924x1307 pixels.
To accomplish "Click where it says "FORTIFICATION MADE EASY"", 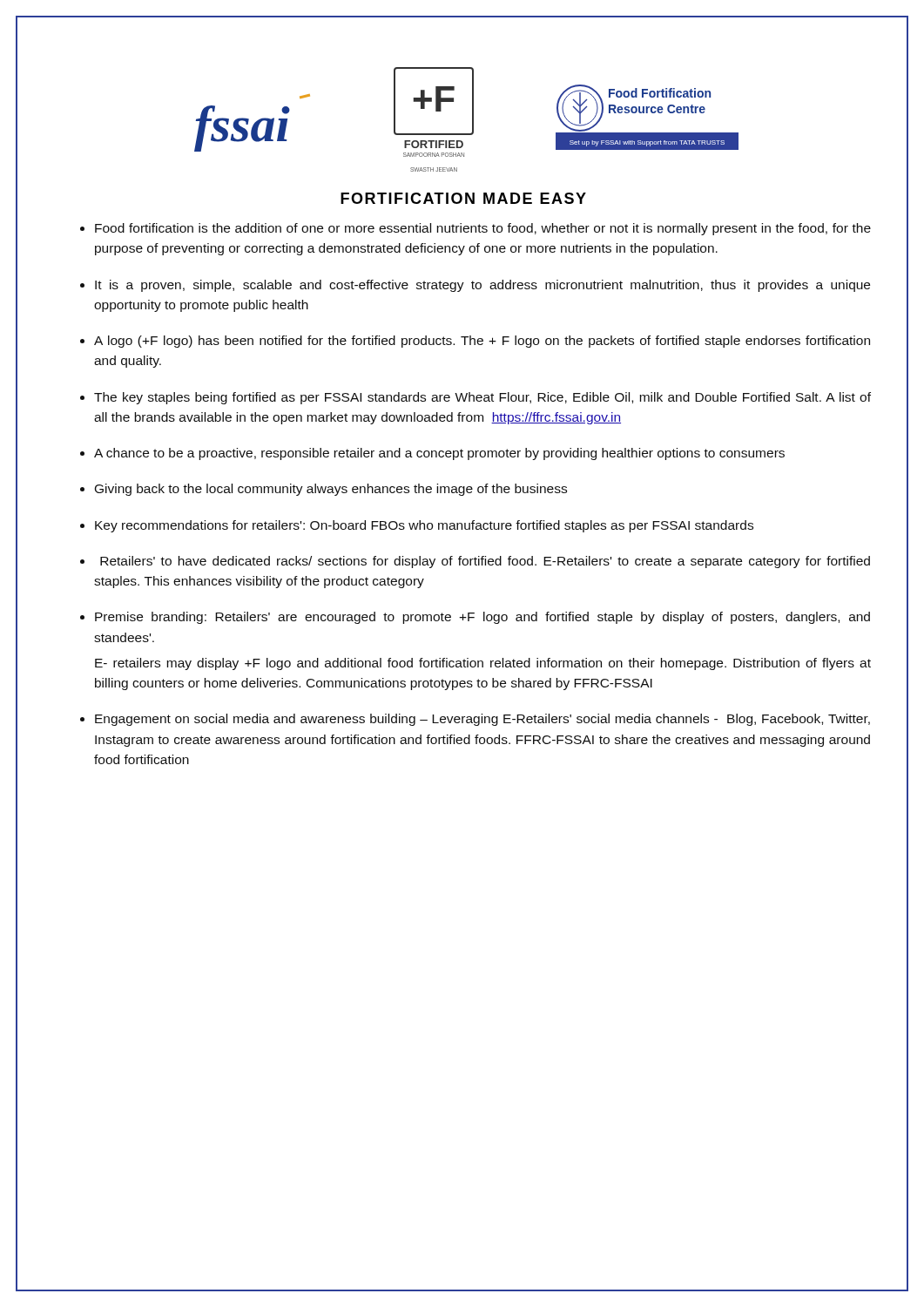I will (x=464, y=199).
